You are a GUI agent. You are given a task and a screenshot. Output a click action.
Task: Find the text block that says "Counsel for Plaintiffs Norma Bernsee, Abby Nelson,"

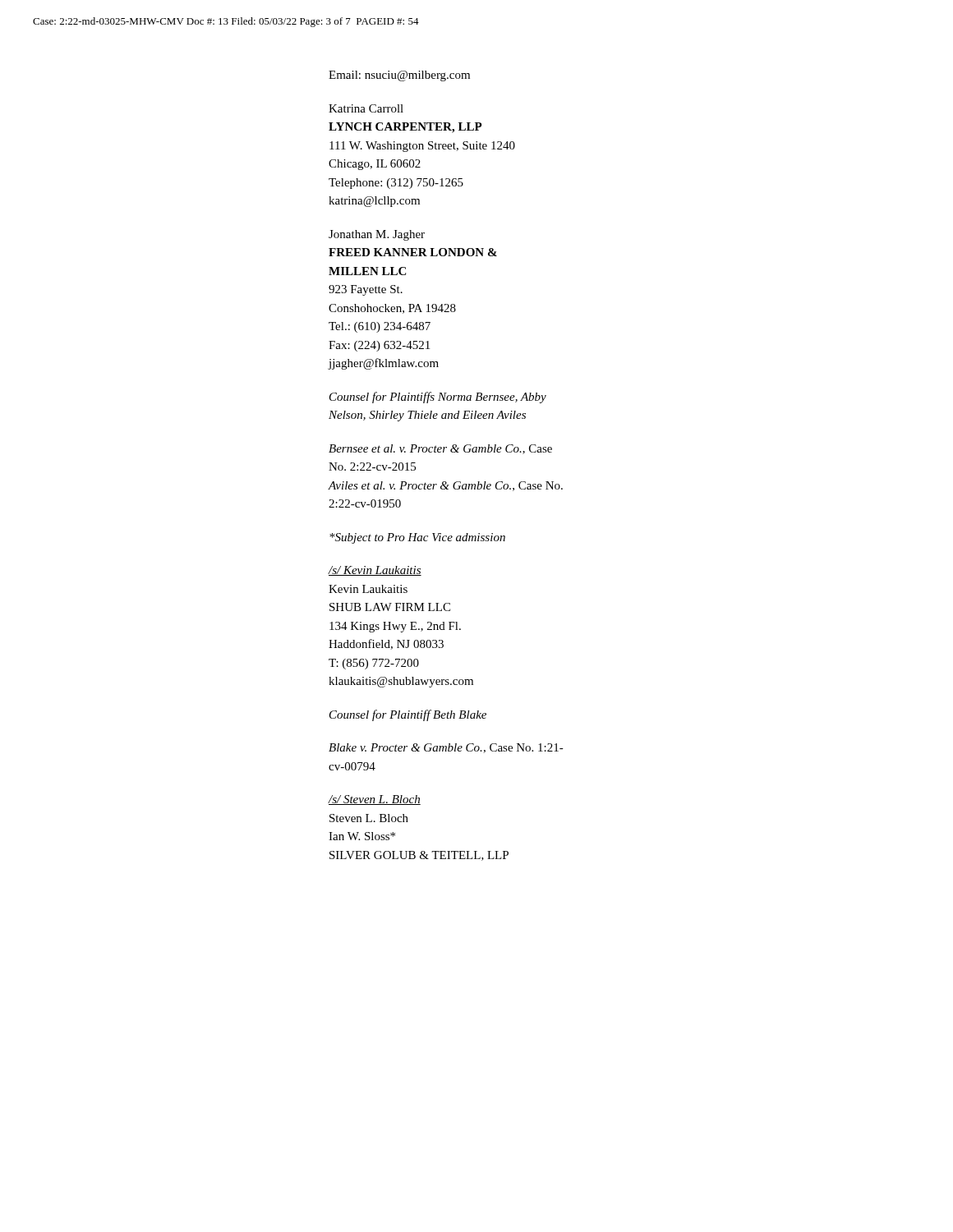click(438, 398)
